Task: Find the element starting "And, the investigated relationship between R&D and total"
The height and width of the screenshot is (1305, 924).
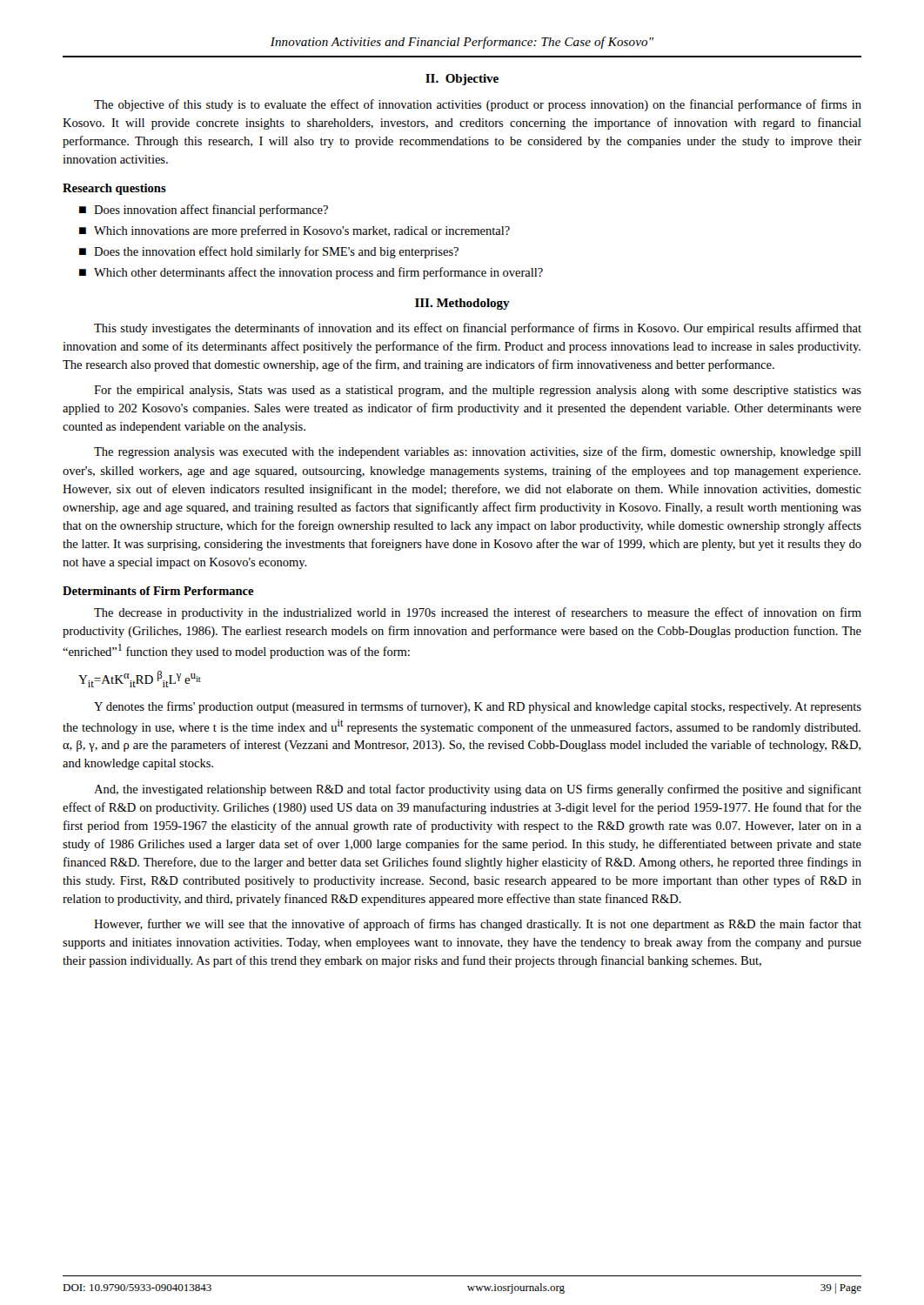Action: (x=462, y=843)
